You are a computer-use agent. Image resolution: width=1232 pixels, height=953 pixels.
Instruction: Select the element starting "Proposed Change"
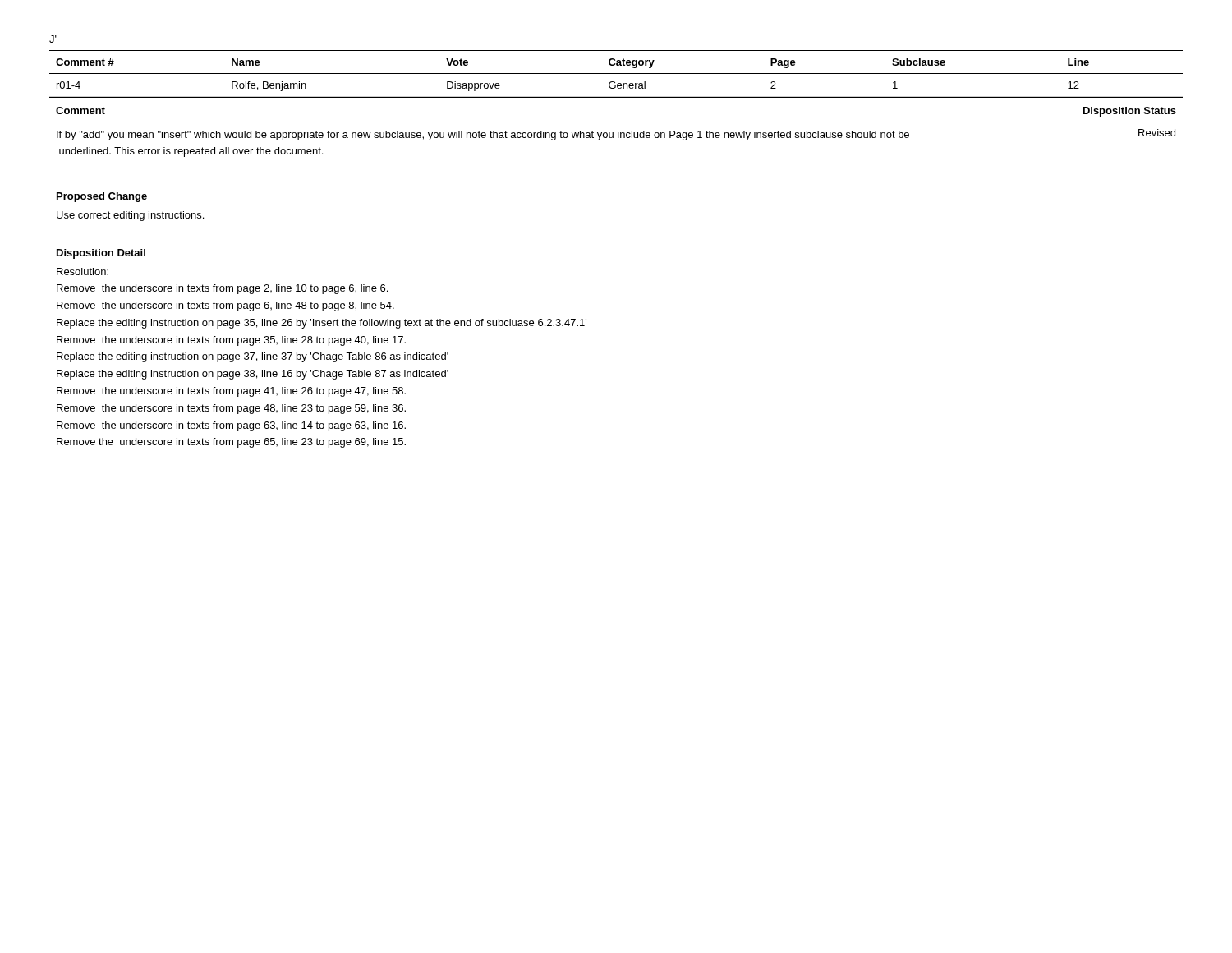pyautogui.click(x=102, y=196)
